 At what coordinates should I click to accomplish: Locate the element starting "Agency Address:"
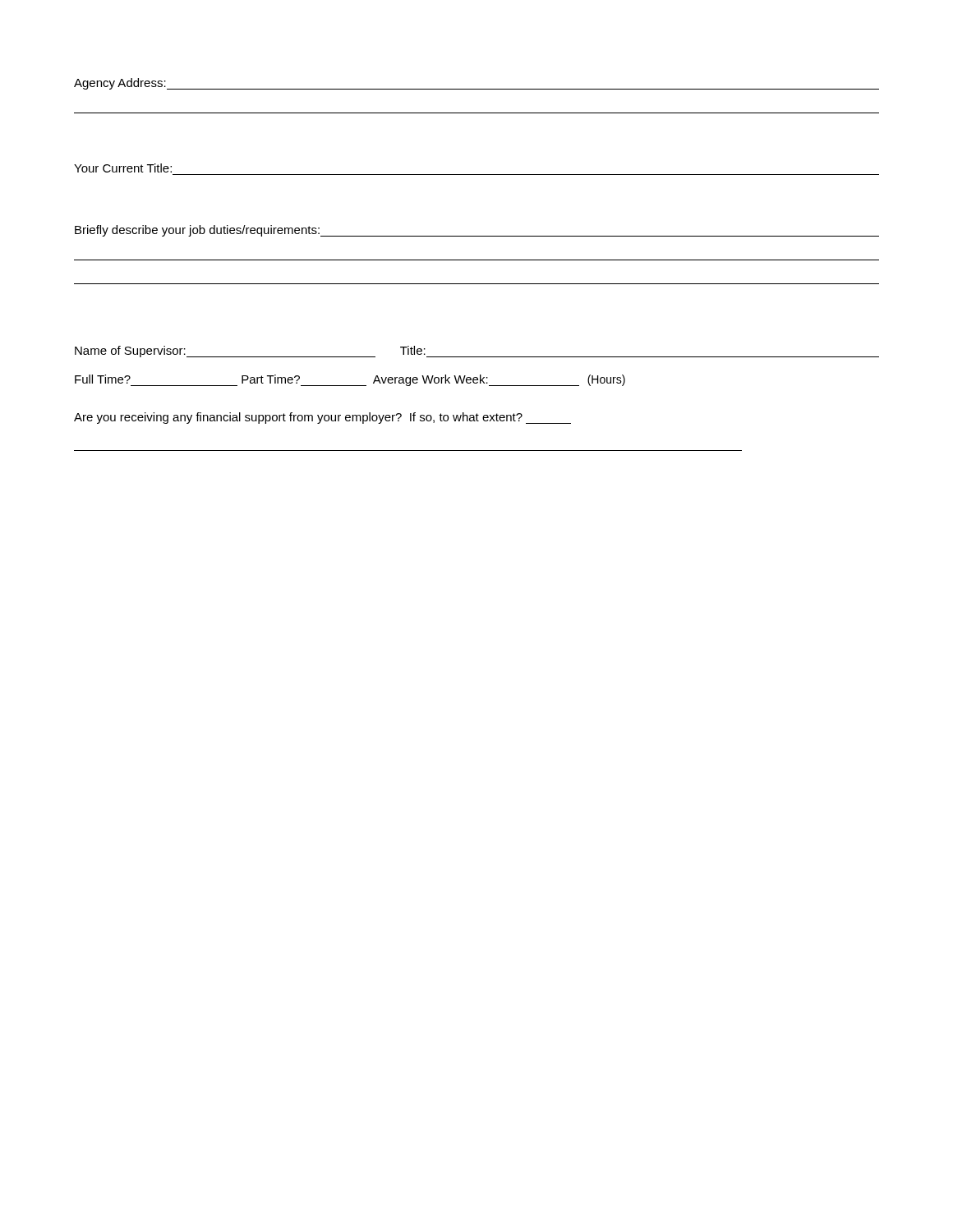[476, 82]
